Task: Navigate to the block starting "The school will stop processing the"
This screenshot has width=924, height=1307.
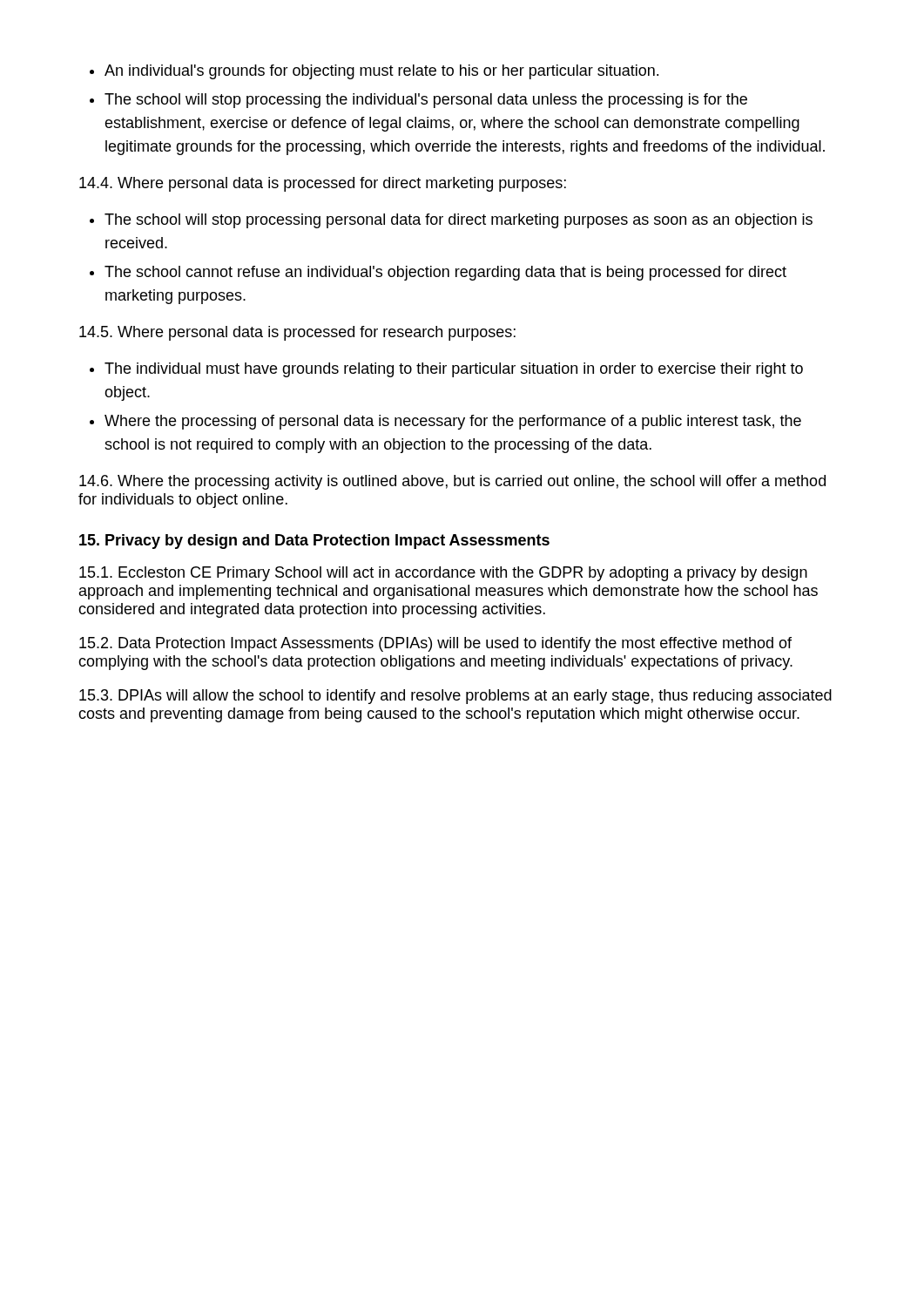Action: (x=475, y=123)
